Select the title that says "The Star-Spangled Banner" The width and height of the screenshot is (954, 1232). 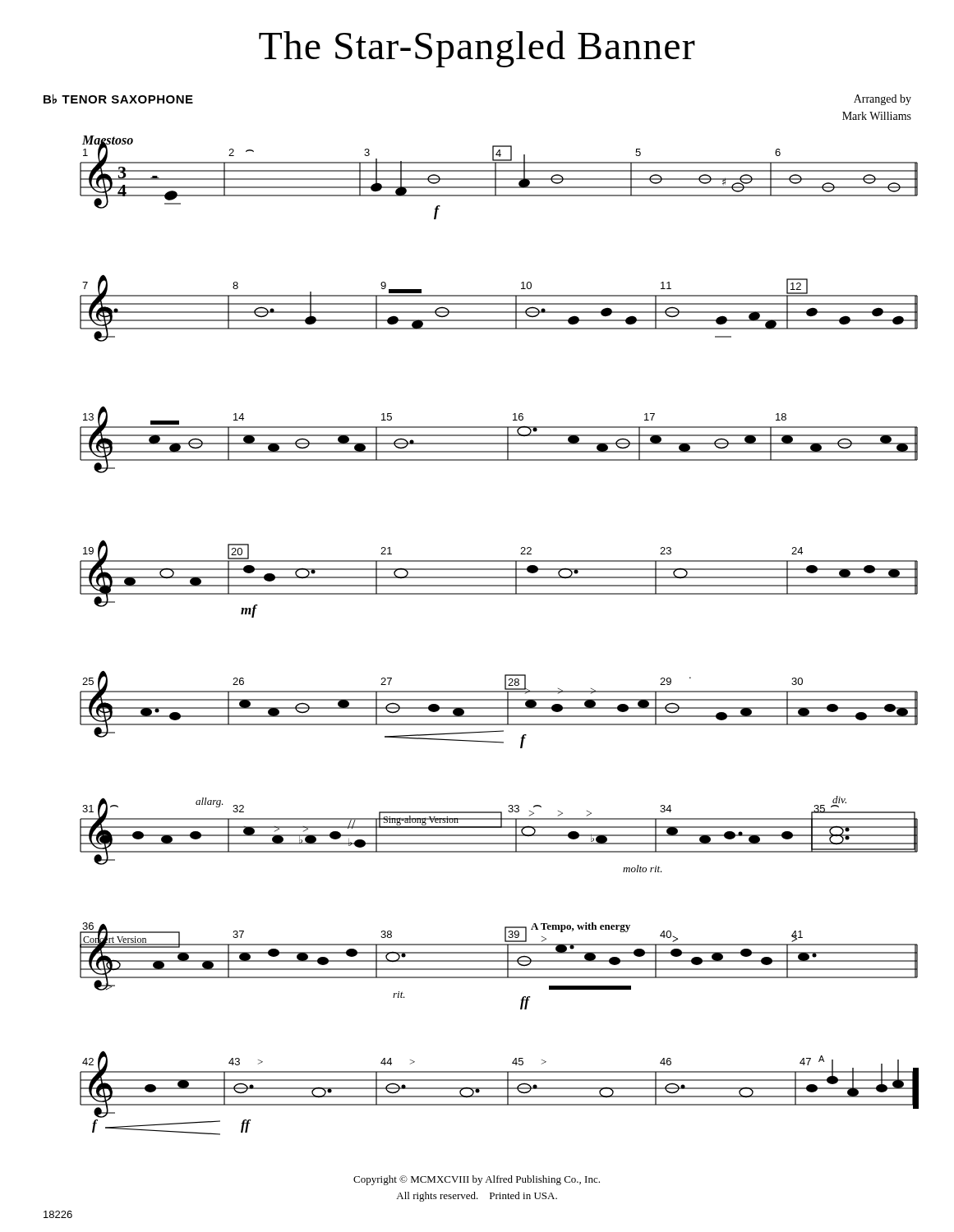point(477,46)
